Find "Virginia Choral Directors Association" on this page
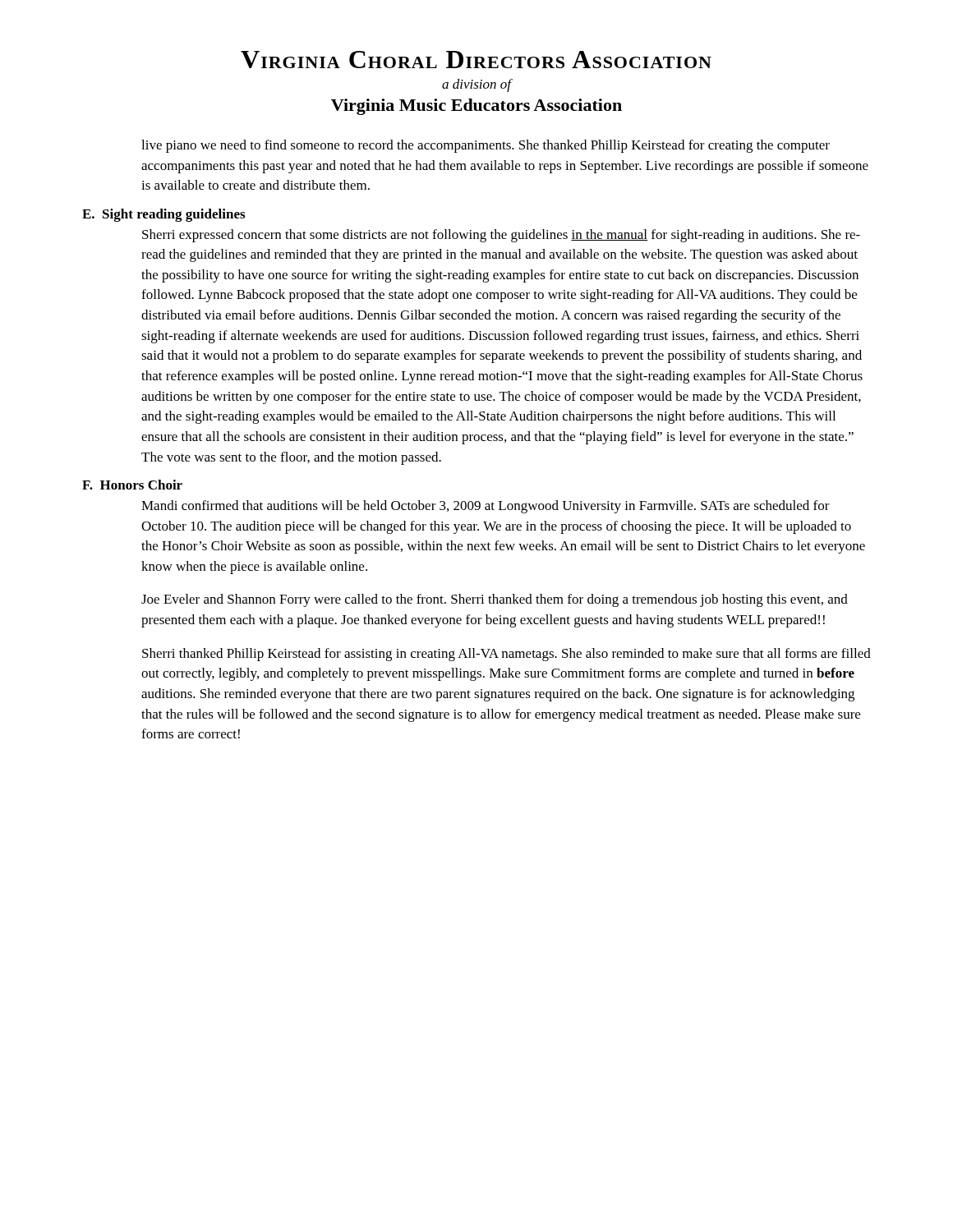 476,59
